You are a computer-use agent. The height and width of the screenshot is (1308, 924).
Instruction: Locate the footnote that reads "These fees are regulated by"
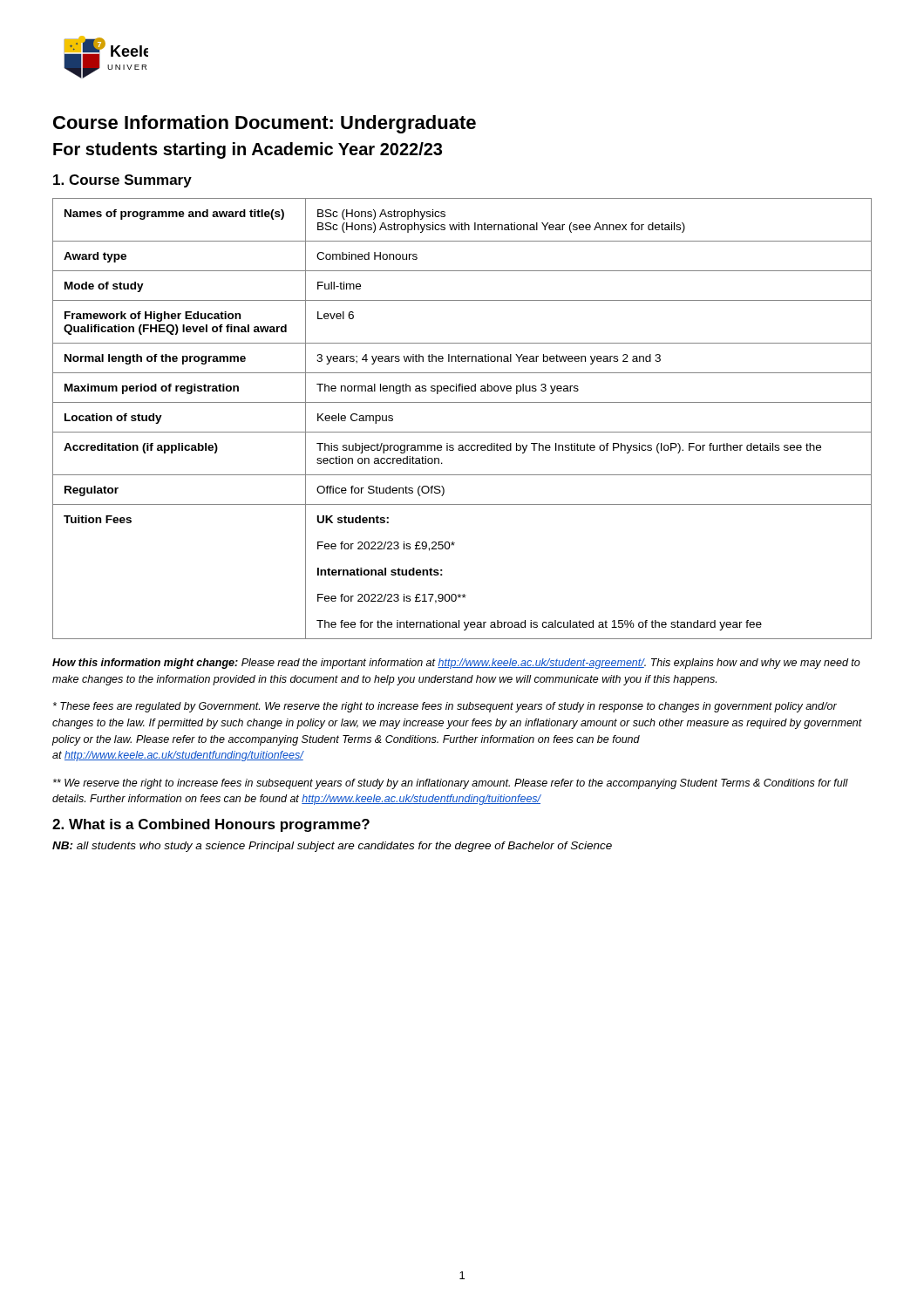coord(462,731)
